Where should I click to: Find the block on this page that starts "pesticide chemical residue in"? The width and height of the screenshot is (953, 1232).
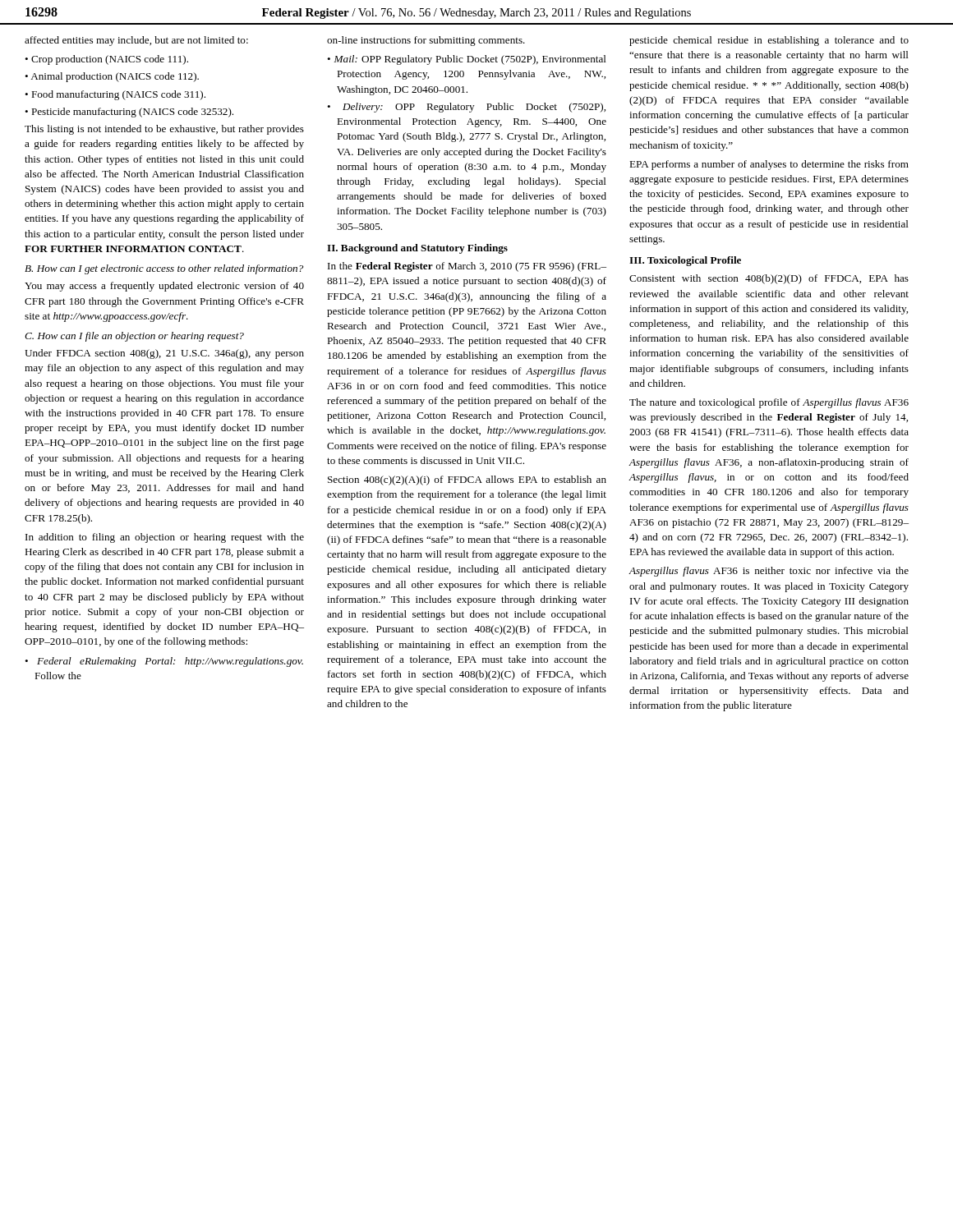pyautogui.click(x=769, y=93)
